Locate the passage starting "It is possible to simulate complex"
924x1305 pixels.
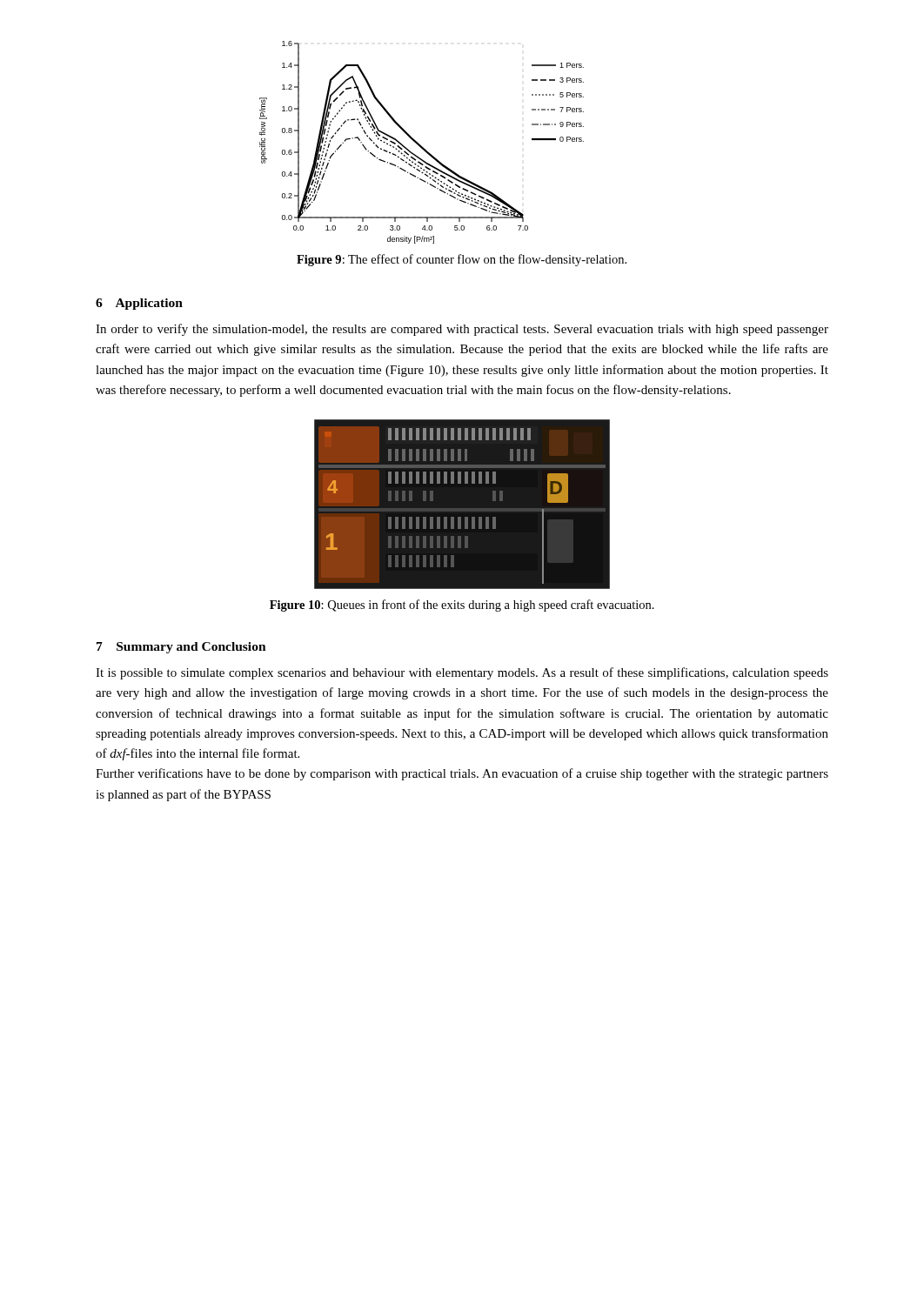click(x=462, y=733)
